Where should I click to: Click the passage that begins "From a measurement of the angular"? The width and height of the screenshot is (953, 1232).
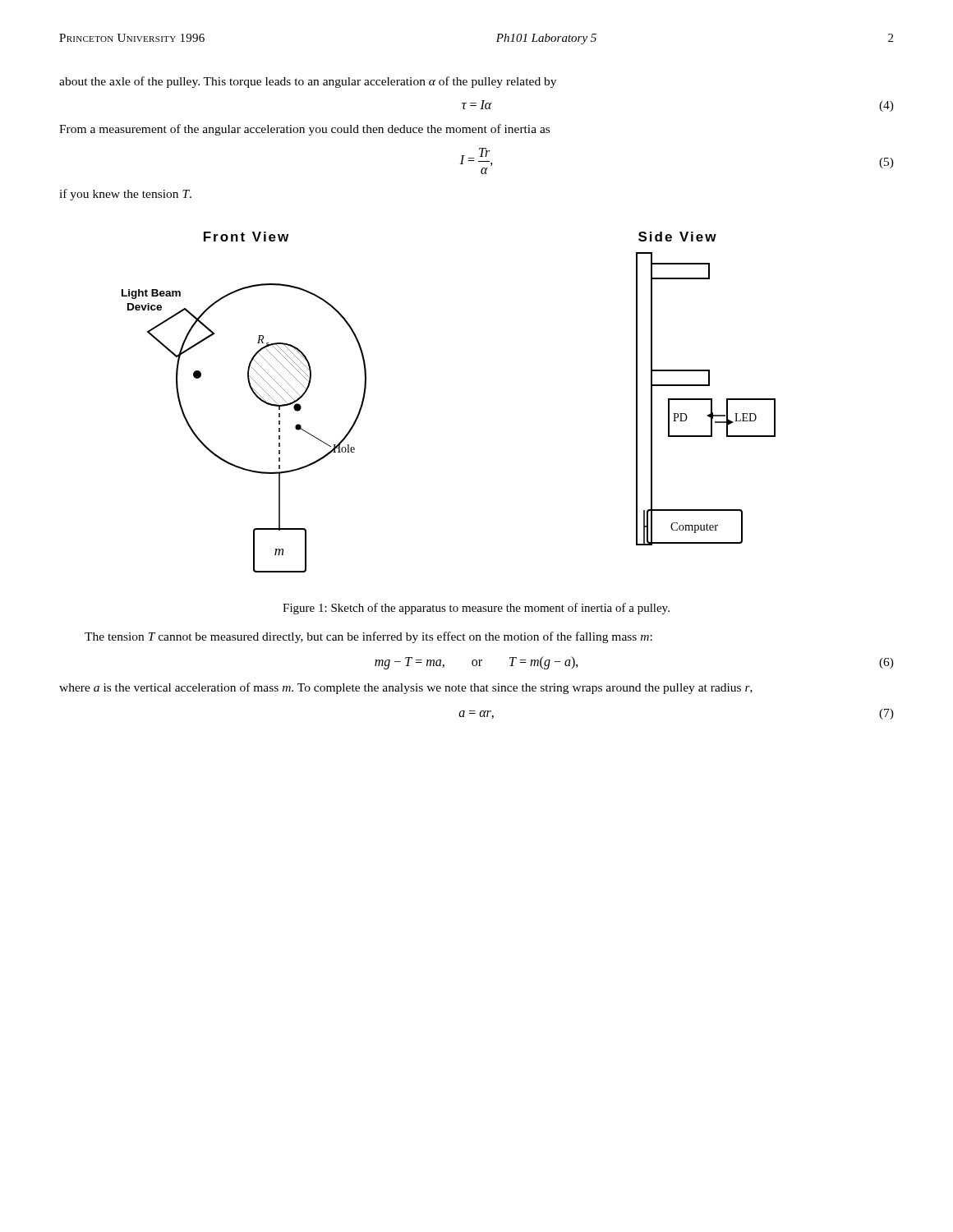tap(305, 129)
